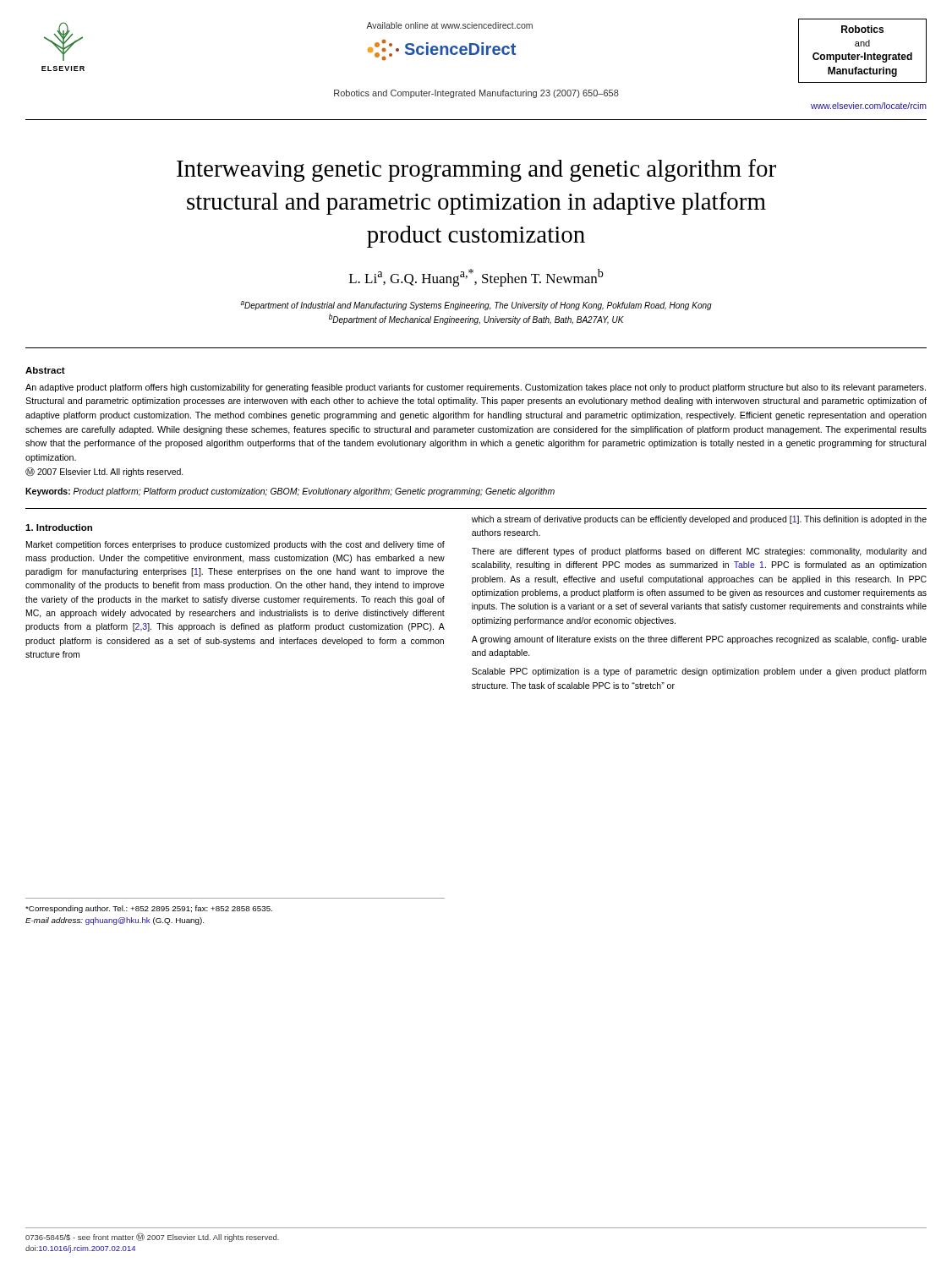The width and height of the screenshot is (952, 1268).
Task: Find the region starting "L. Lia, G.Q. Huanga,*, Stephen T."
Action: [476, 276]
